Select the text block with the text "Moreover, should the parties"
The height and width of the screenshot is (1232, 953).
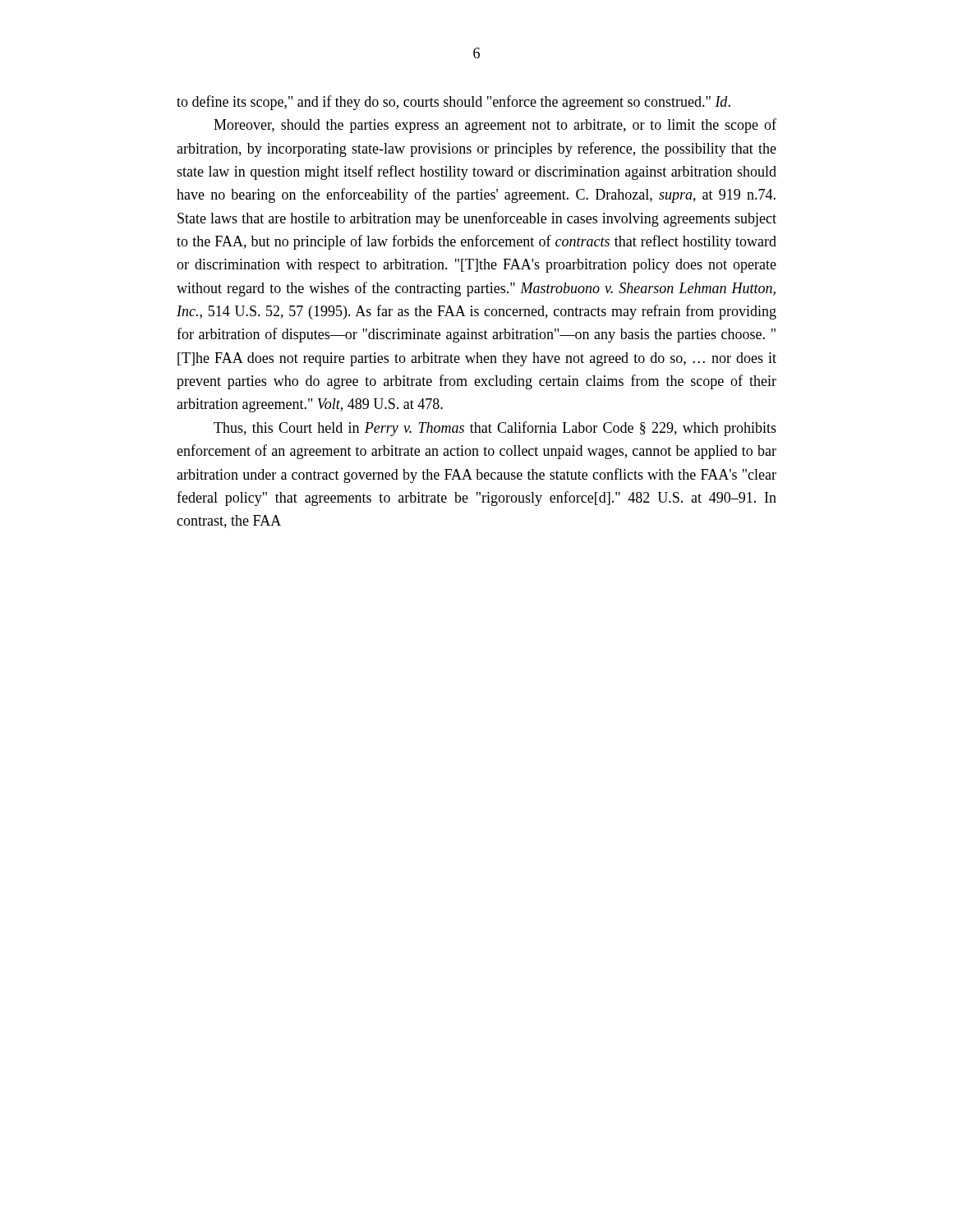(476, 265)
